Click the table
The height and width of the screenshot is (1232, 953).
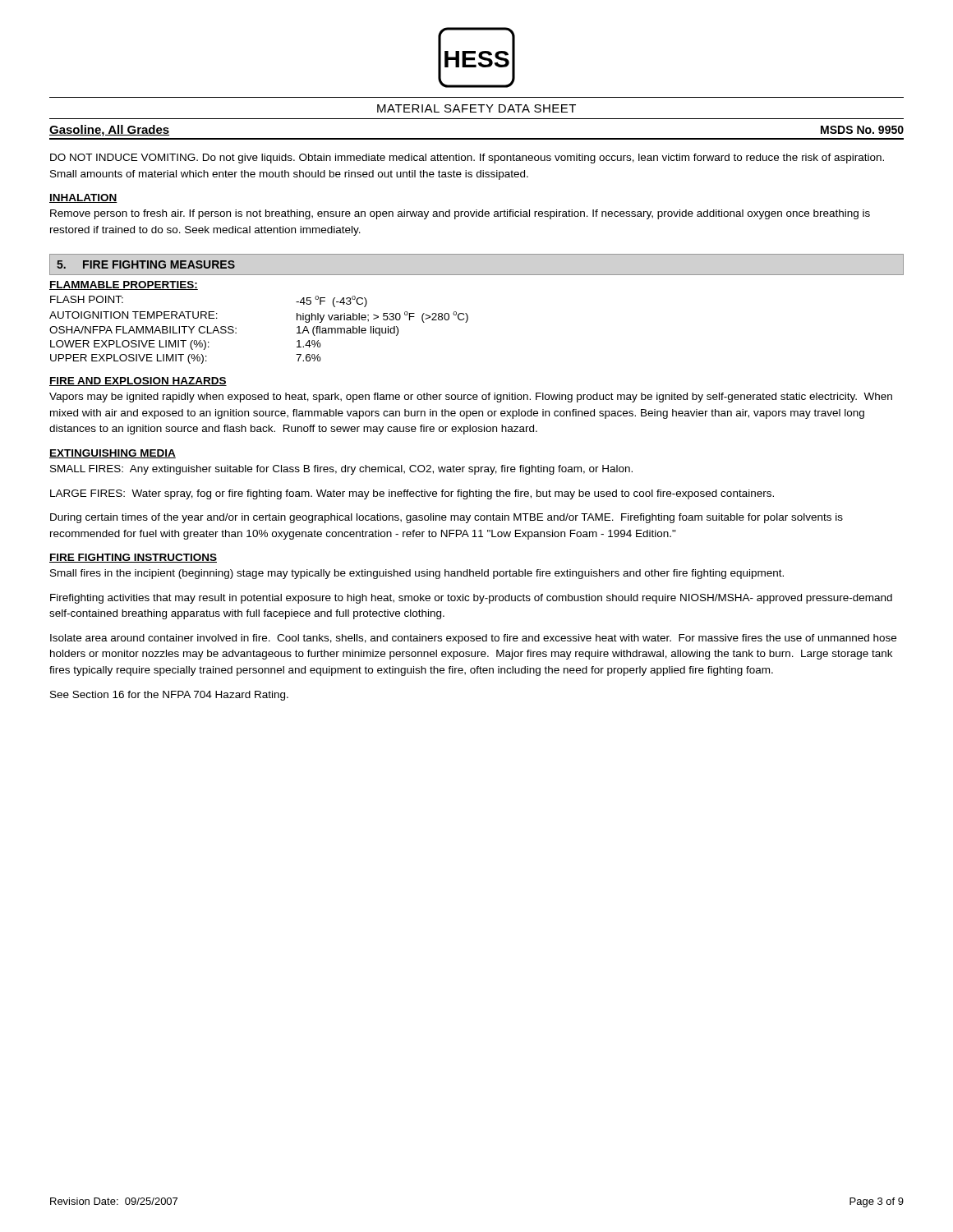[476, 329]
